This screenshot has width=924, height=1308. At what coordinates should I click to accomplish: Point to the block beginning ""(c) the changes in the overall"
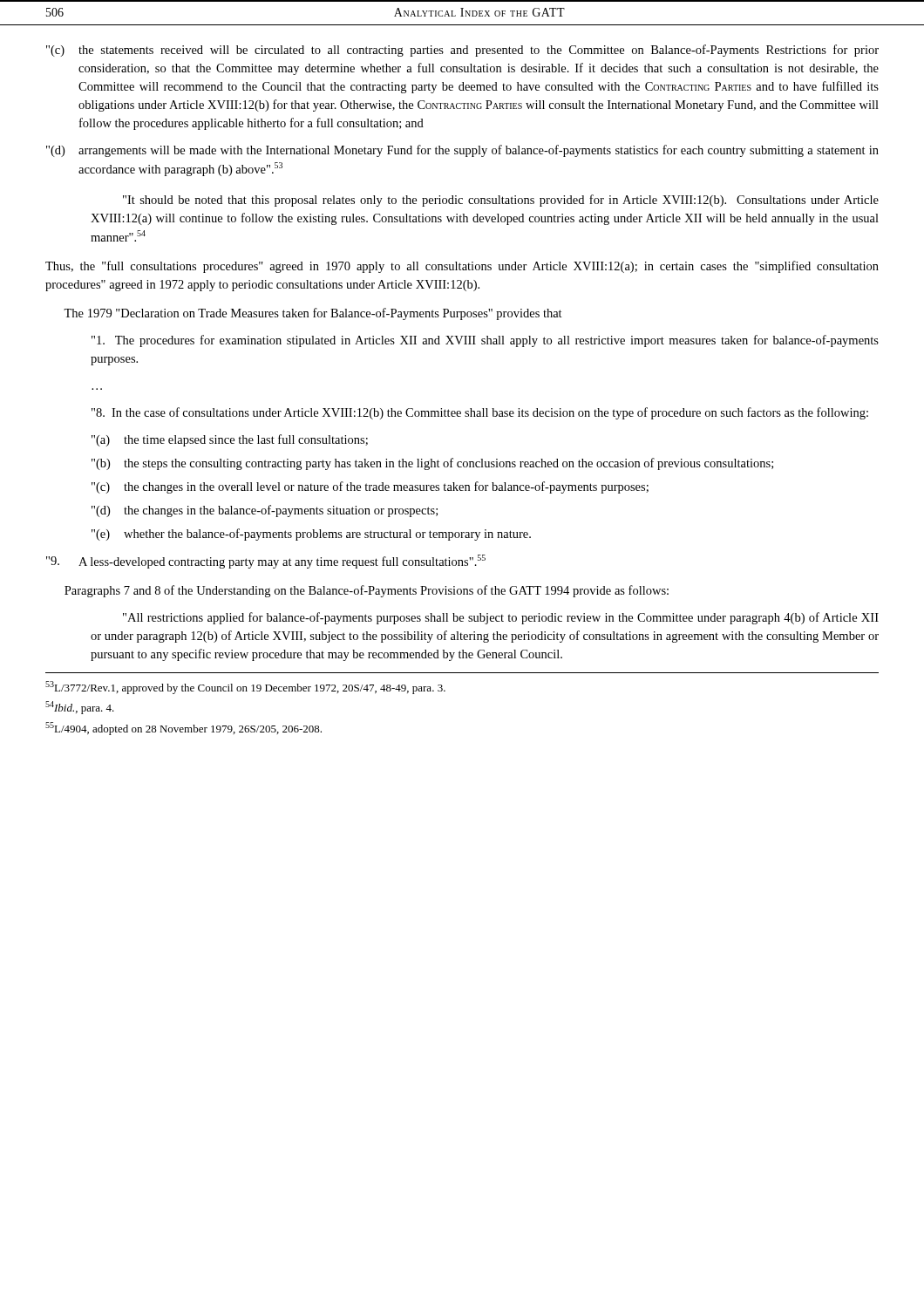coord(370,487)
